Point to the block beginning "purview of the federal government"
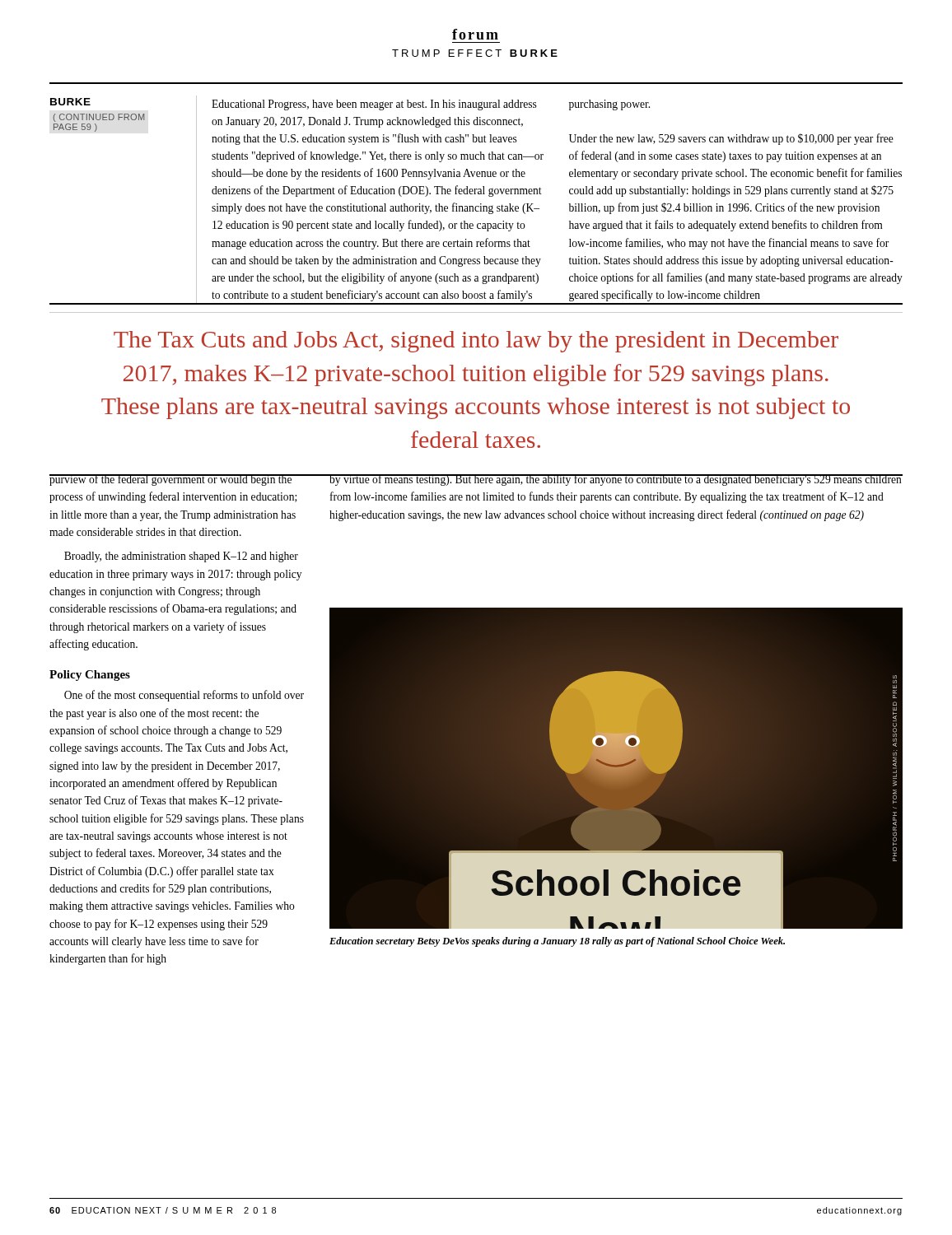The height and width of the screenshot is (1235, 952). pyautogui.click(x=177, y=562)
